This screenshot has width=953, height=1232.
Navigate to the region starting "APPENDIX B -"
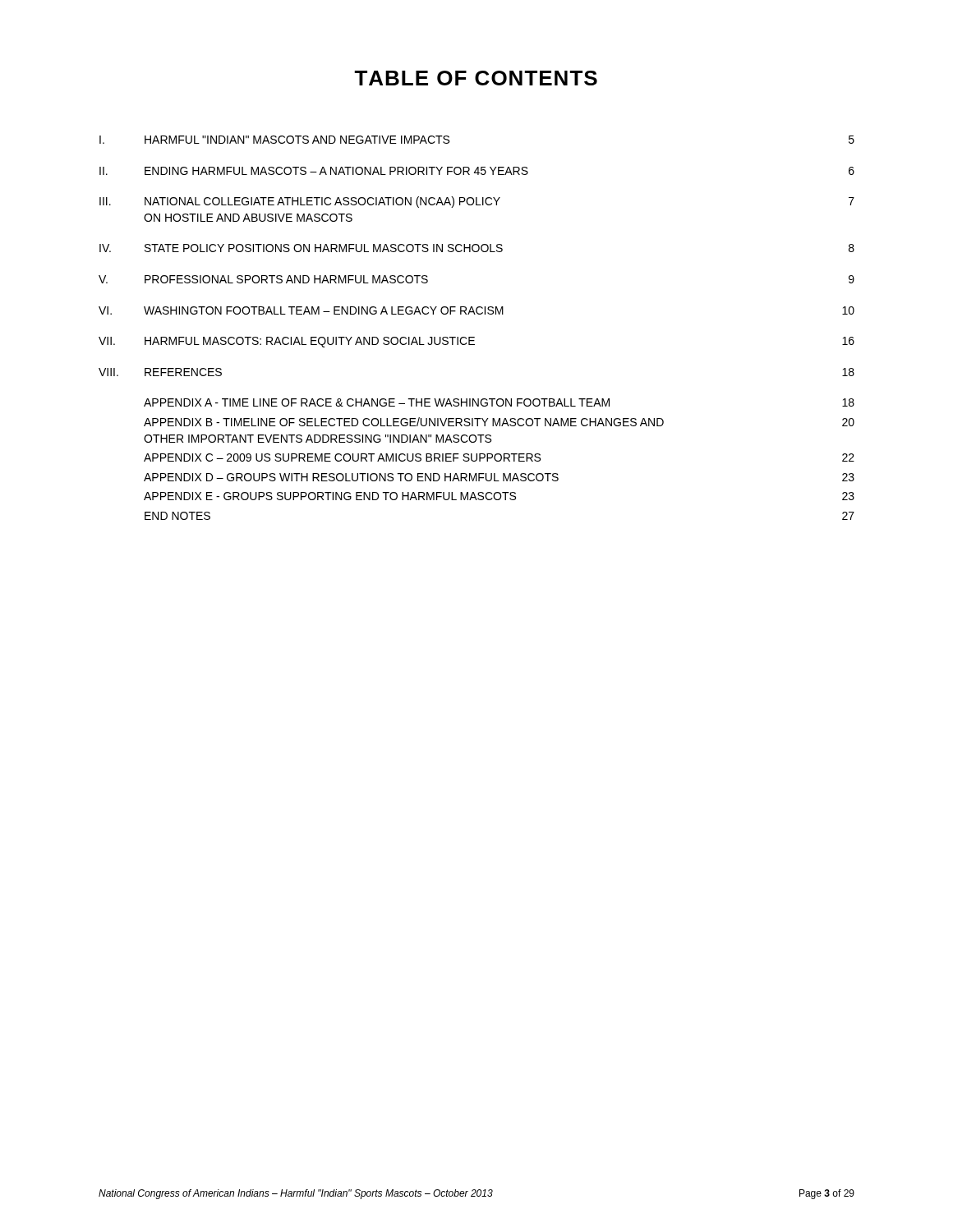(499, 431)
